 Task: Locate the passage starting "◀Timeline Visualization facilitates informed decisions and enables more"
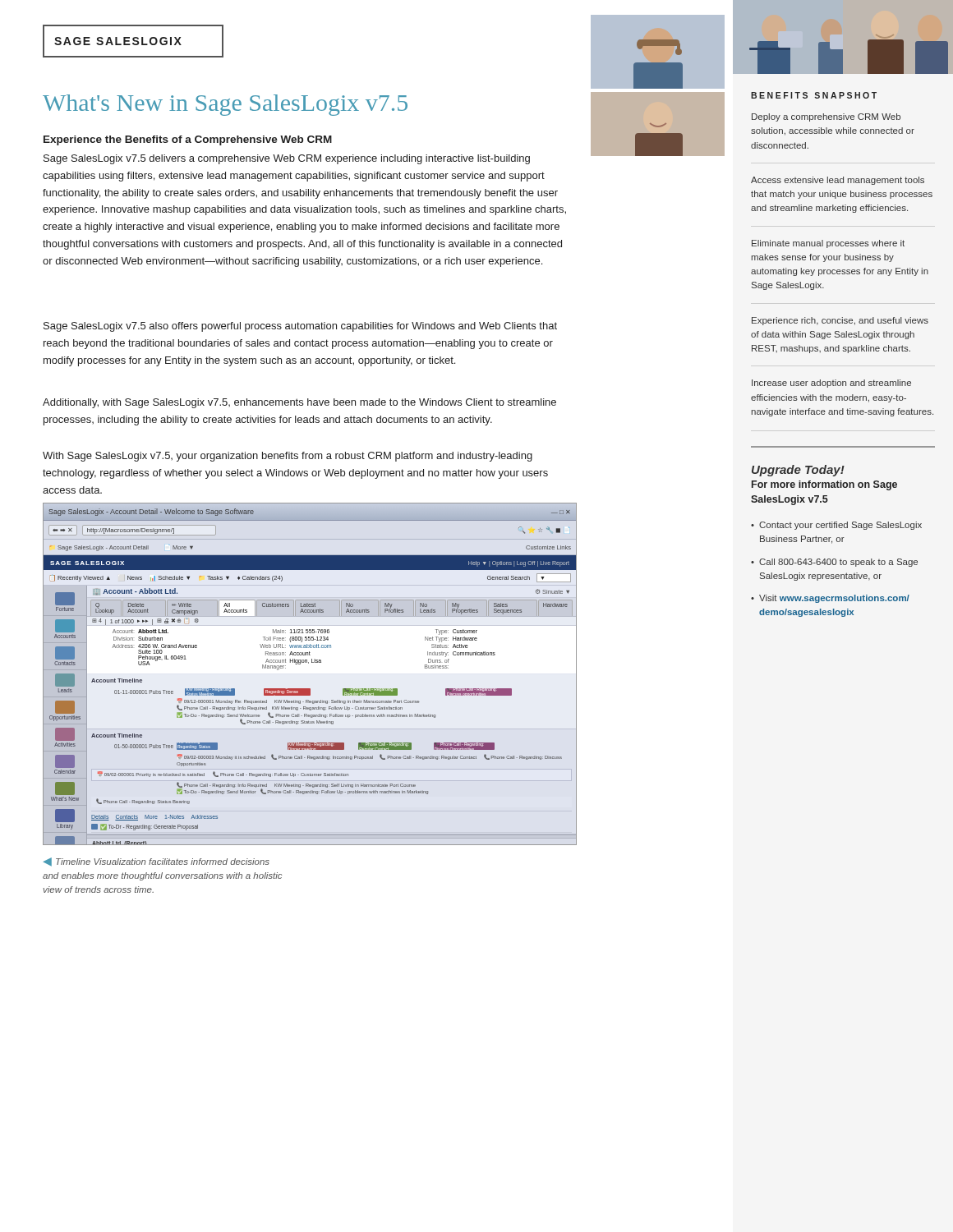coord(162,874)
